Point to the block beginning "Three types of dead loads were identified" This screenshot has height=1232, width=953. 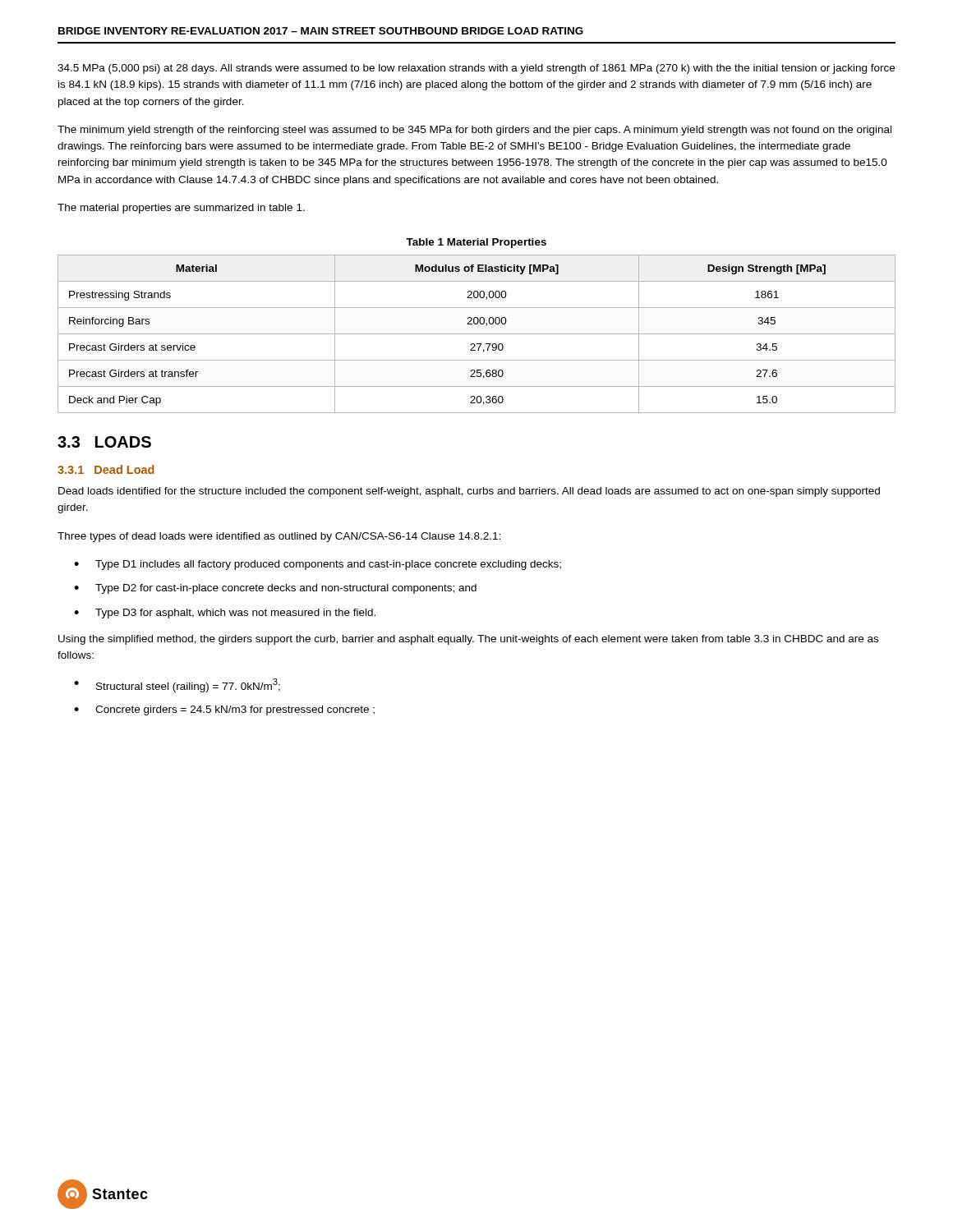(279, 536)
